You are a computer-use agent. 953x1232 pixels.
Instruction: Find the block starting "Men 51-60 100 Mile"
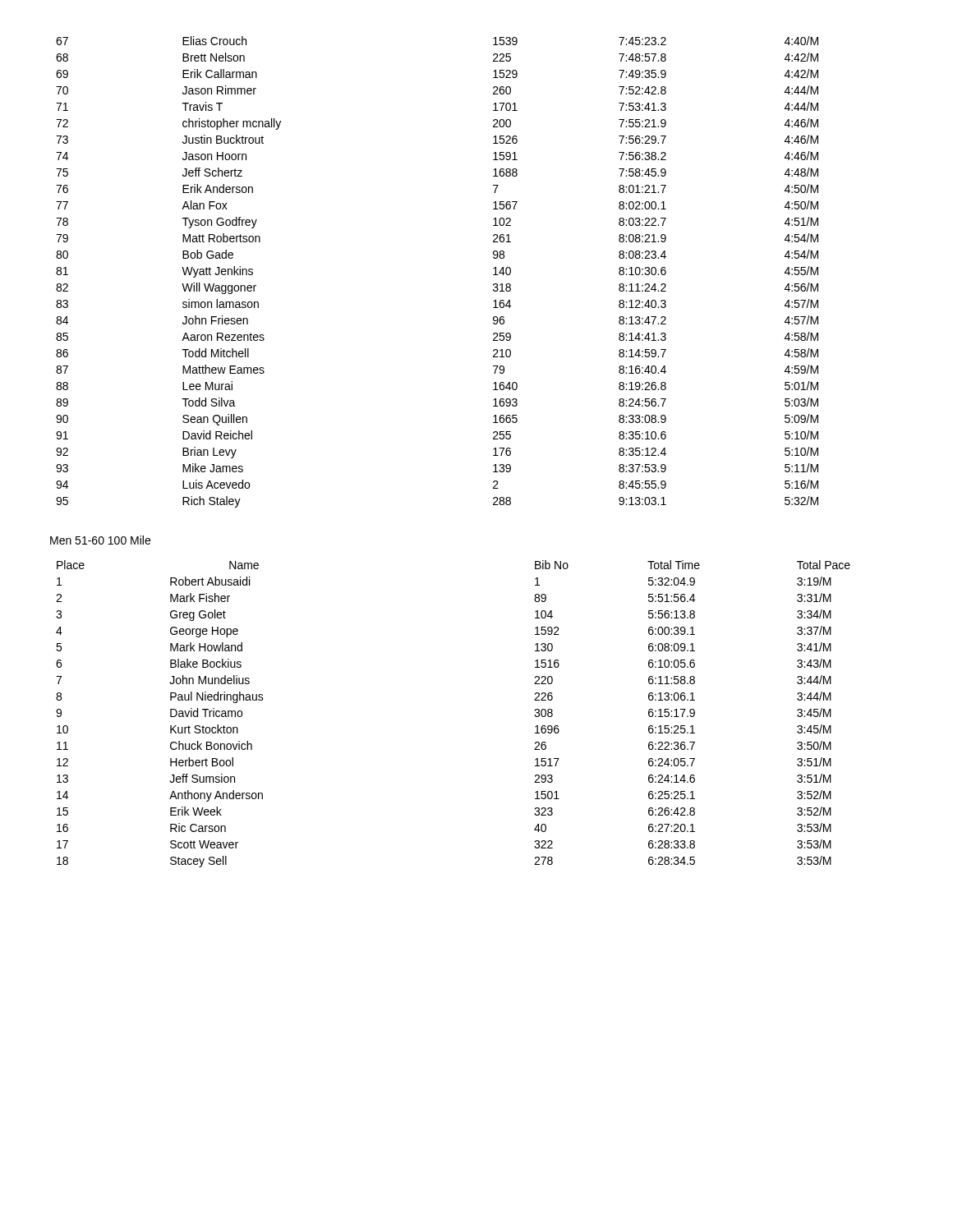(100, 540)
